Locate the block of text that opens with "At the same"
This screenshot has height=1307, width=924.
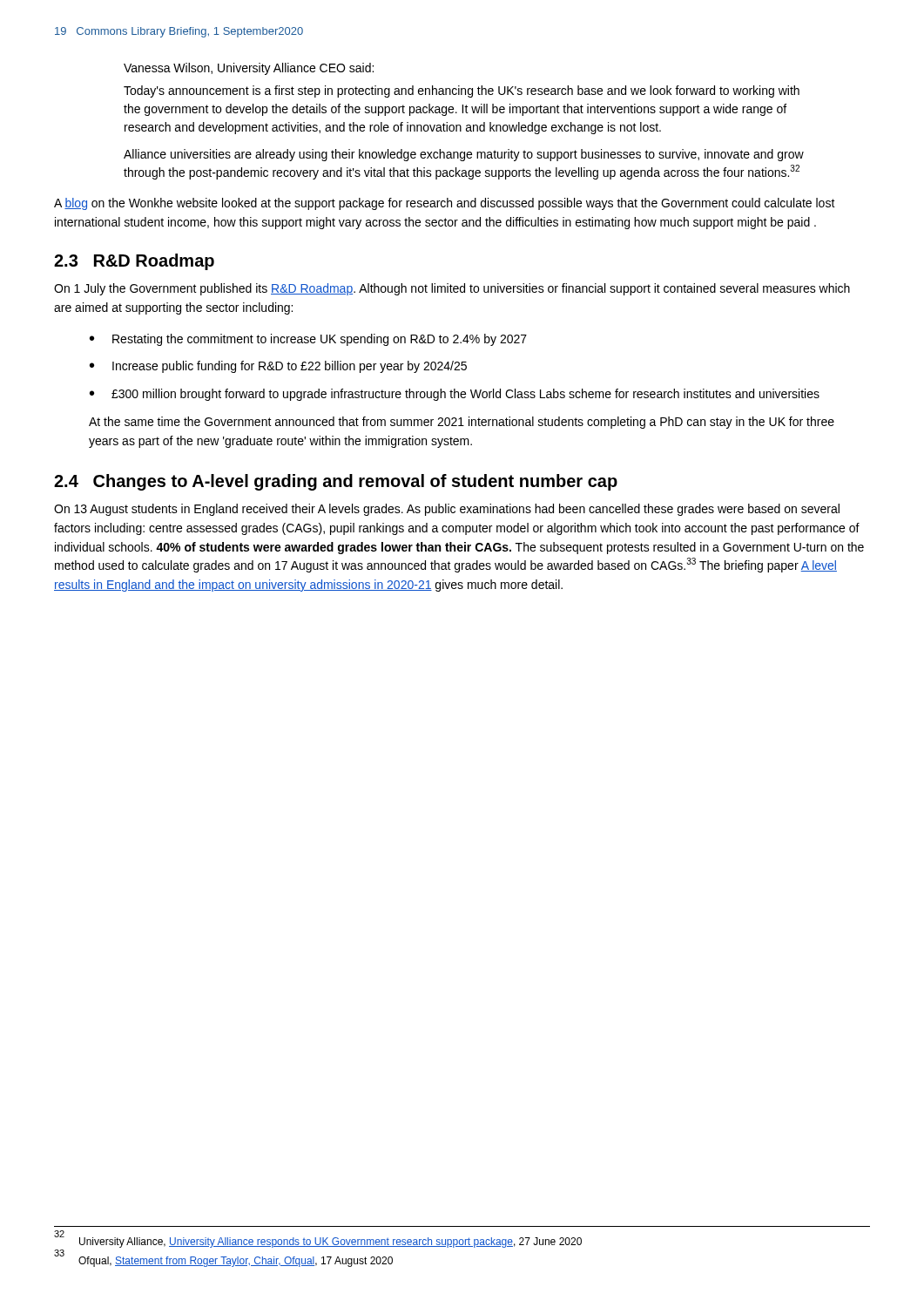pyautogui.click(x=462, y=431)
